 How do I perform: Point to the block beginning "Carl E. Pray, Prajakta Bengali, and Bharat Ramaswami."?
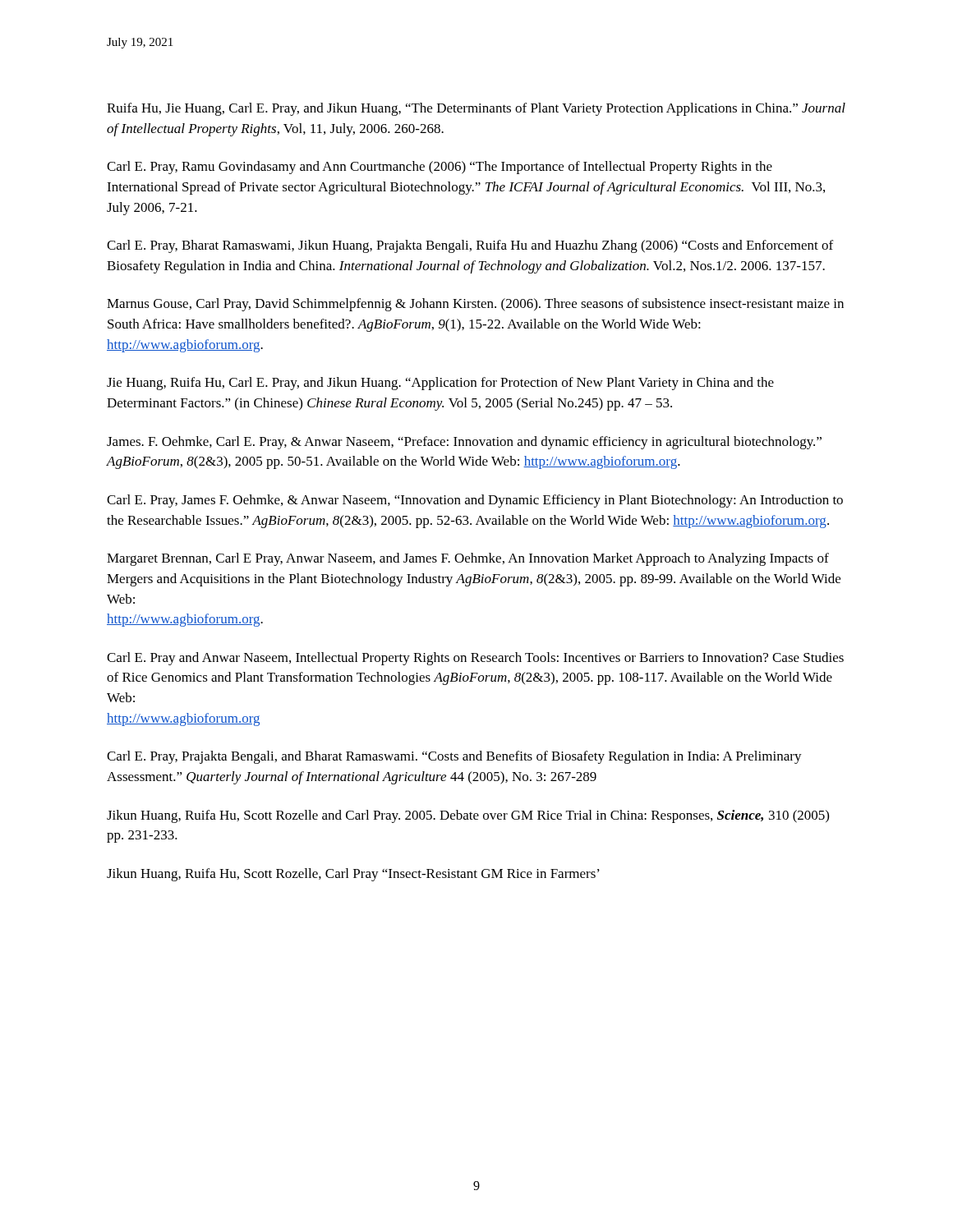tap(454, 766)
